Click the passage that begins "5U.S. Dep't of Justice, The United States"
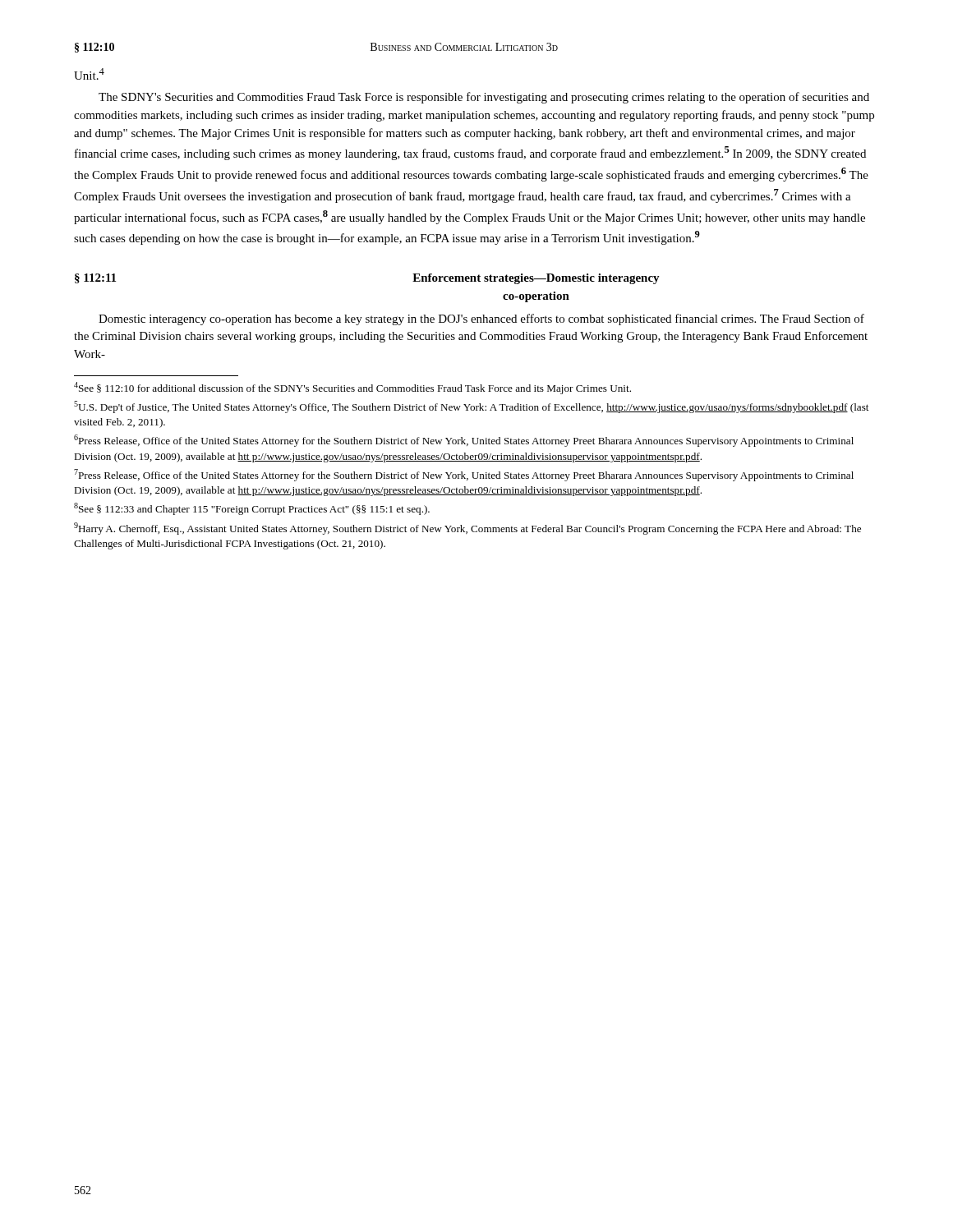 point(471,414)
